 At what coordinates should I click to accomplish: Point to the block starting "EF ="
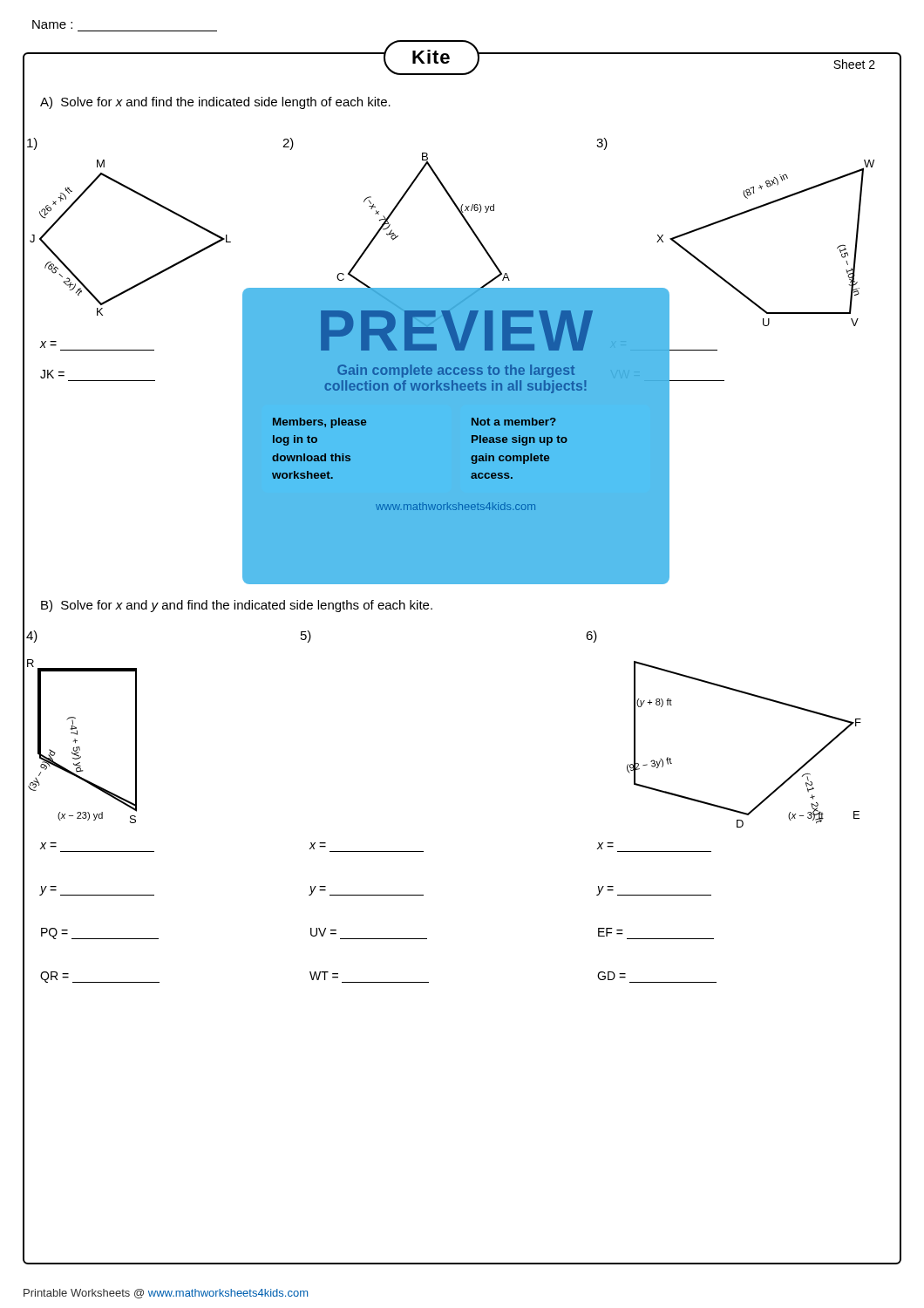tap(655, 932)
